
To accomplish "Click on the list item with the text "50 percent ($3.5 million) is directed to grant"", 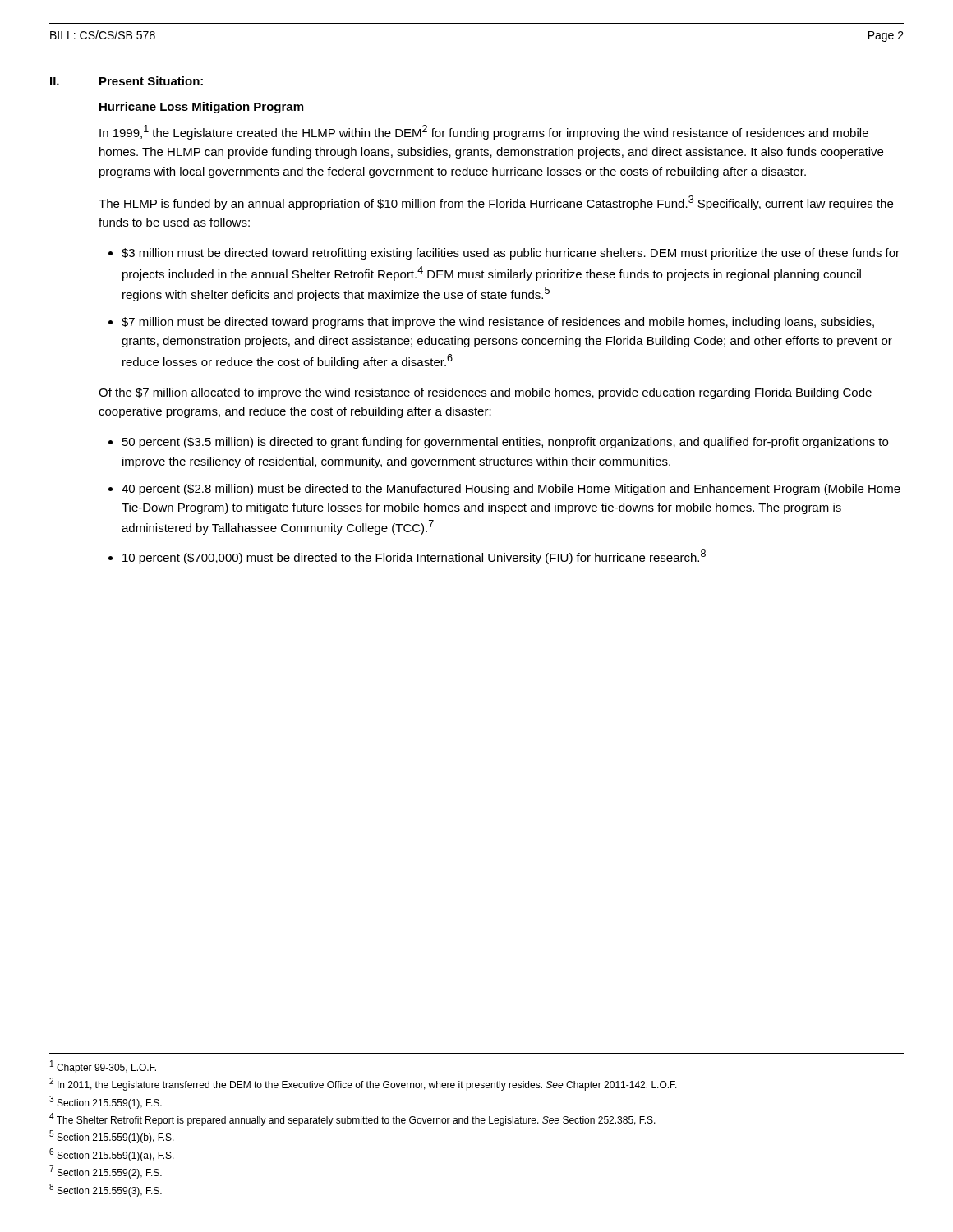I will [x=505, y=451].
